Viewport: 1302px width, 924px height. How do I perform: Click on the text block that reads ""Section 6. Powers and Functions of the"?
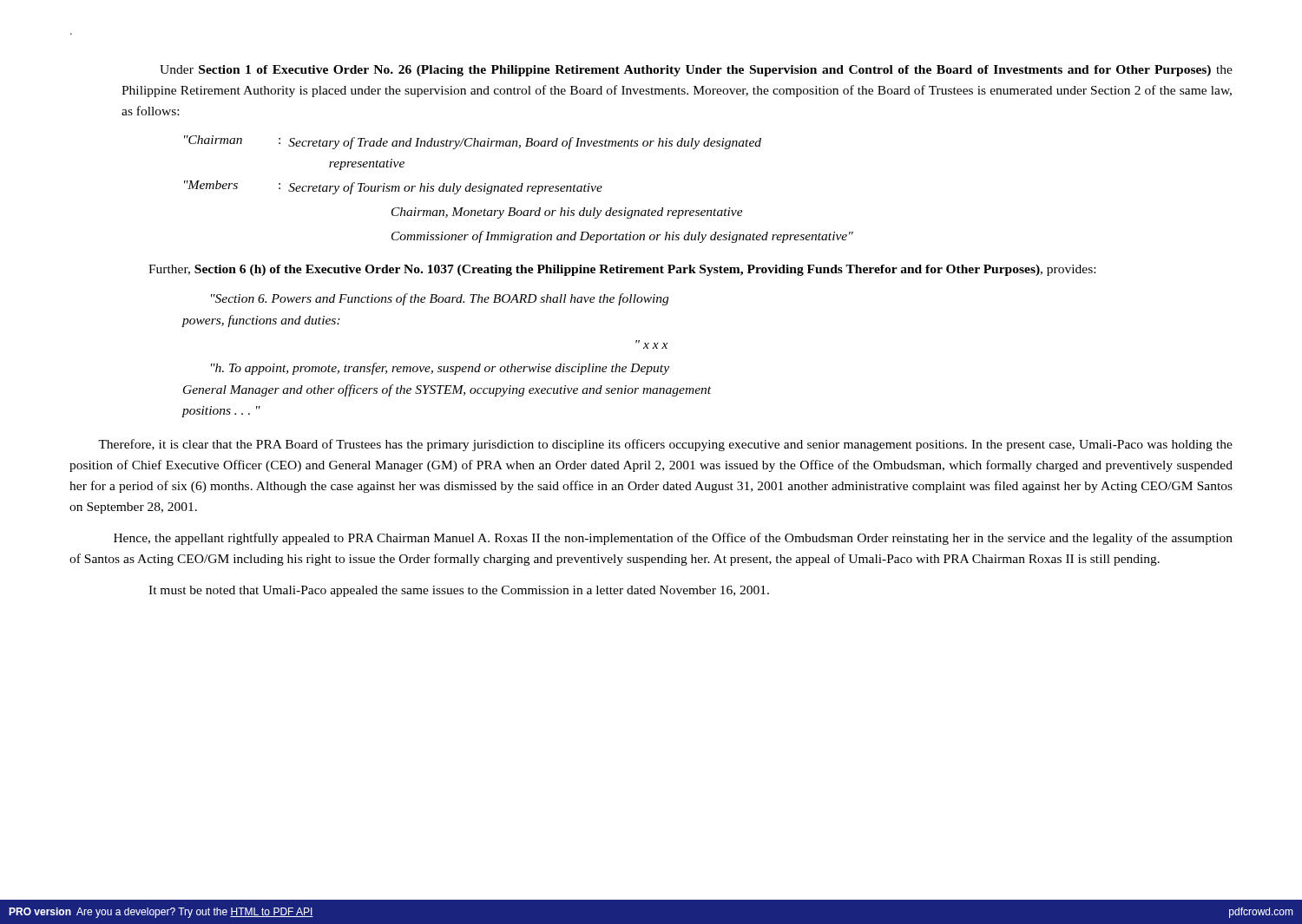click(x=426, y=309)
